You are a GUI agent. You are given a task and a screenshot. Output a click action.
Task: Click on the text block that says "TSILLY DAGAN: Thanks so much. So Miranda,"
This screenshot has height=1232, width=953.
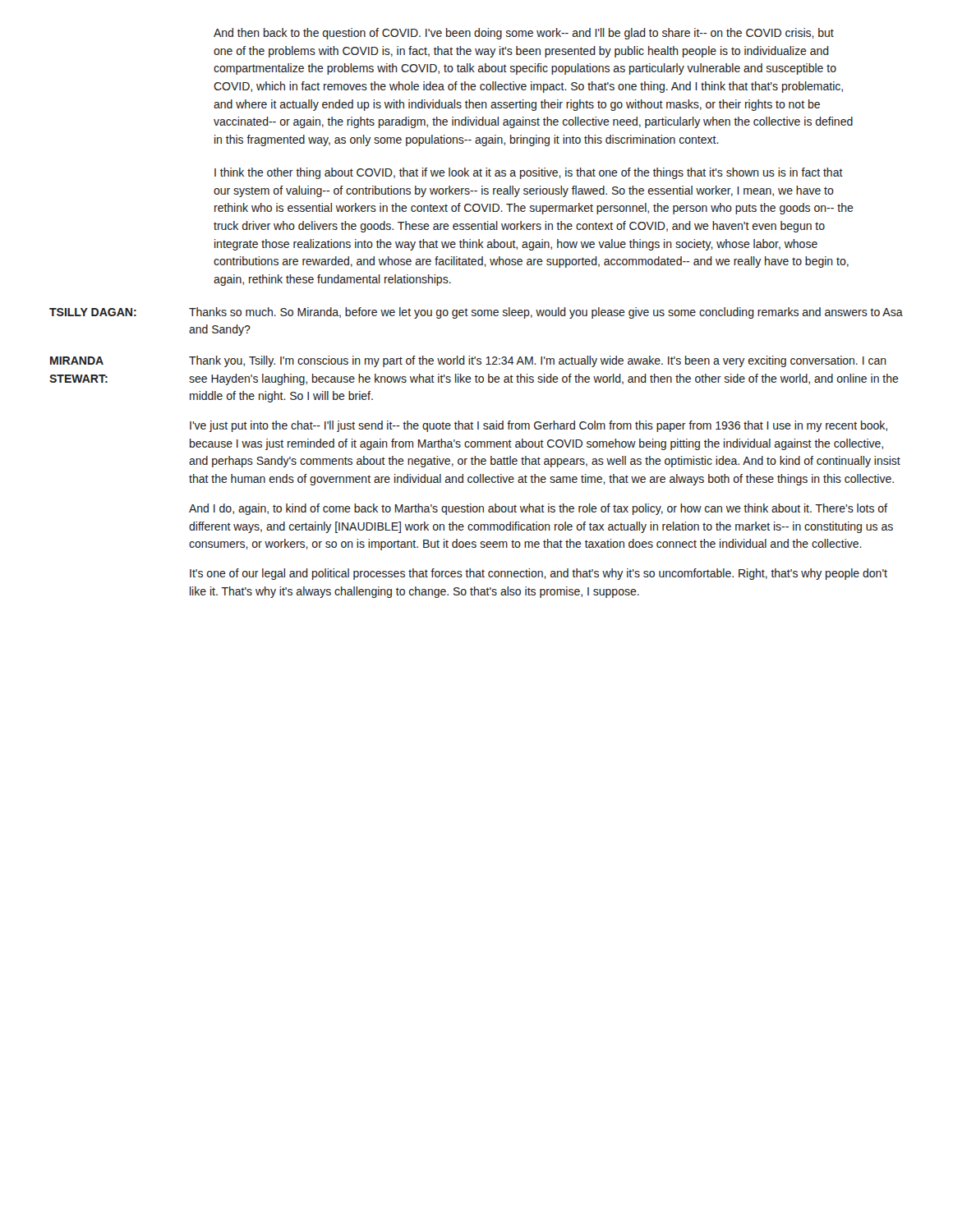476,321
